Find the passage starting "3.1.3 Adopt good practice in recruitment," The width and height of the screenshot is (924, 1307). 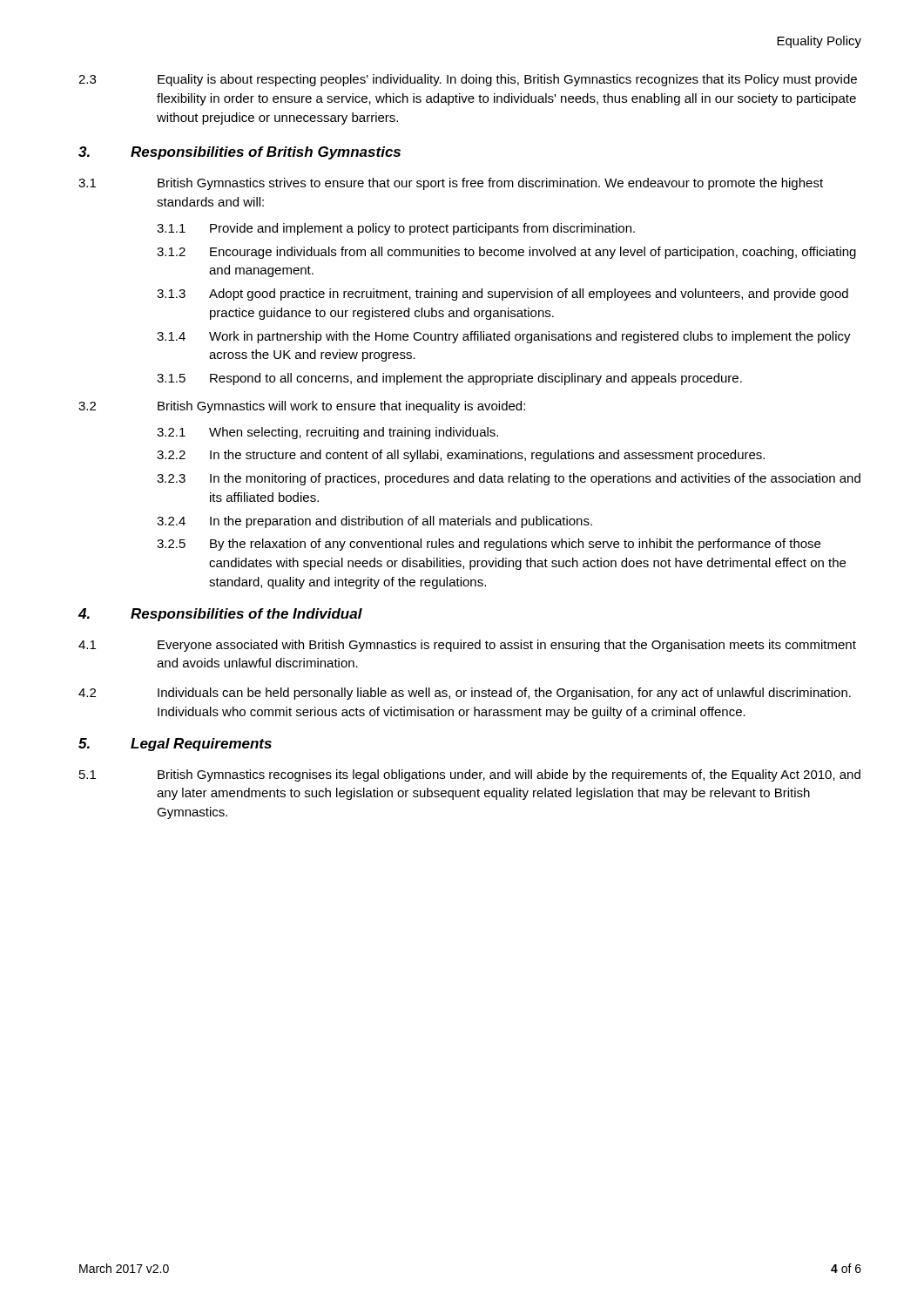pyautogui.click(x=509, y=303)
